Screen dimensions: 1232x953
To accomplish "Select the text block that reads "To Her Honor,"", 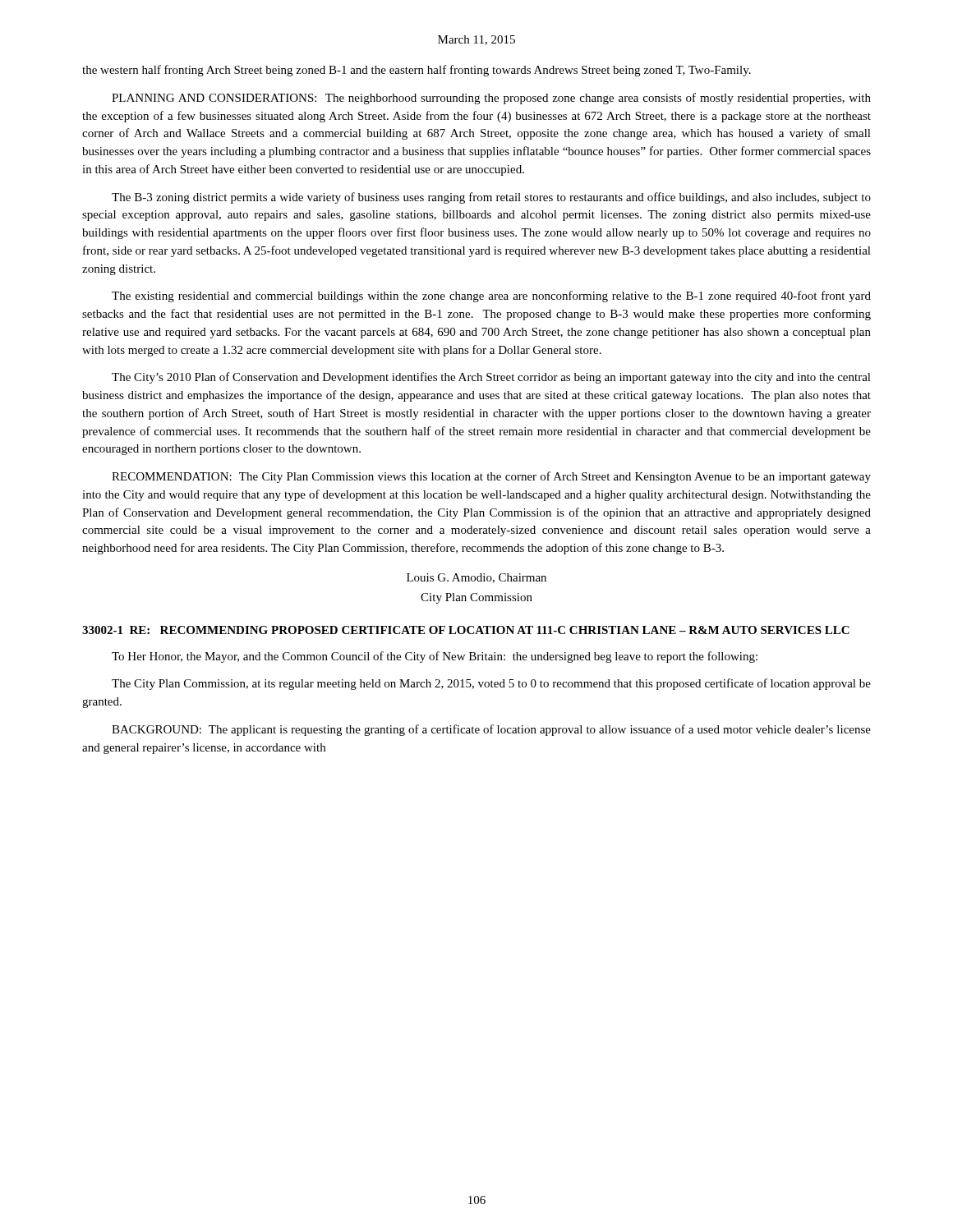I will (x=435, y=656).
